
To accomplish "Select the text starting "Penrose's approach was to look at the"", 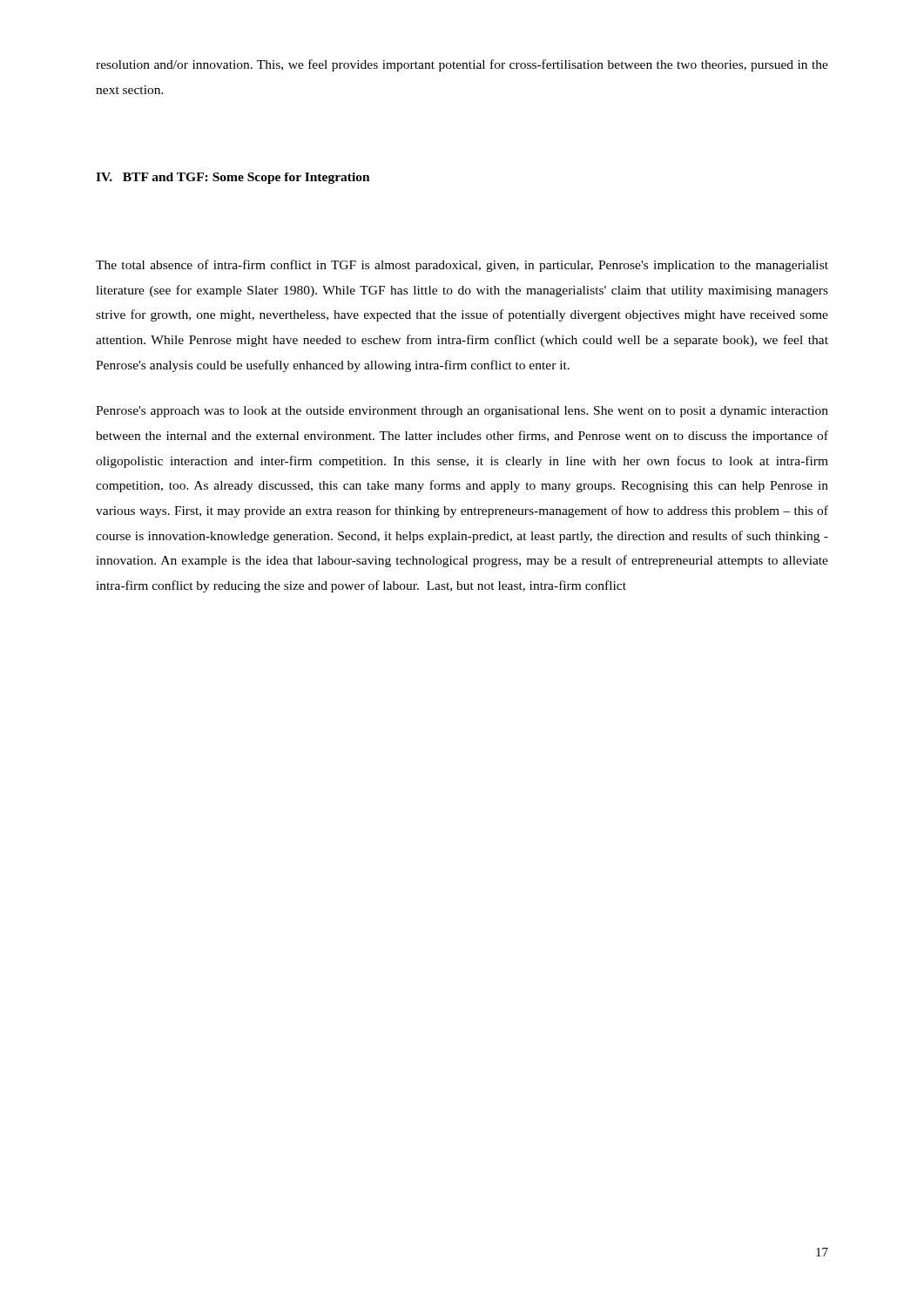I will click(462, 498).
